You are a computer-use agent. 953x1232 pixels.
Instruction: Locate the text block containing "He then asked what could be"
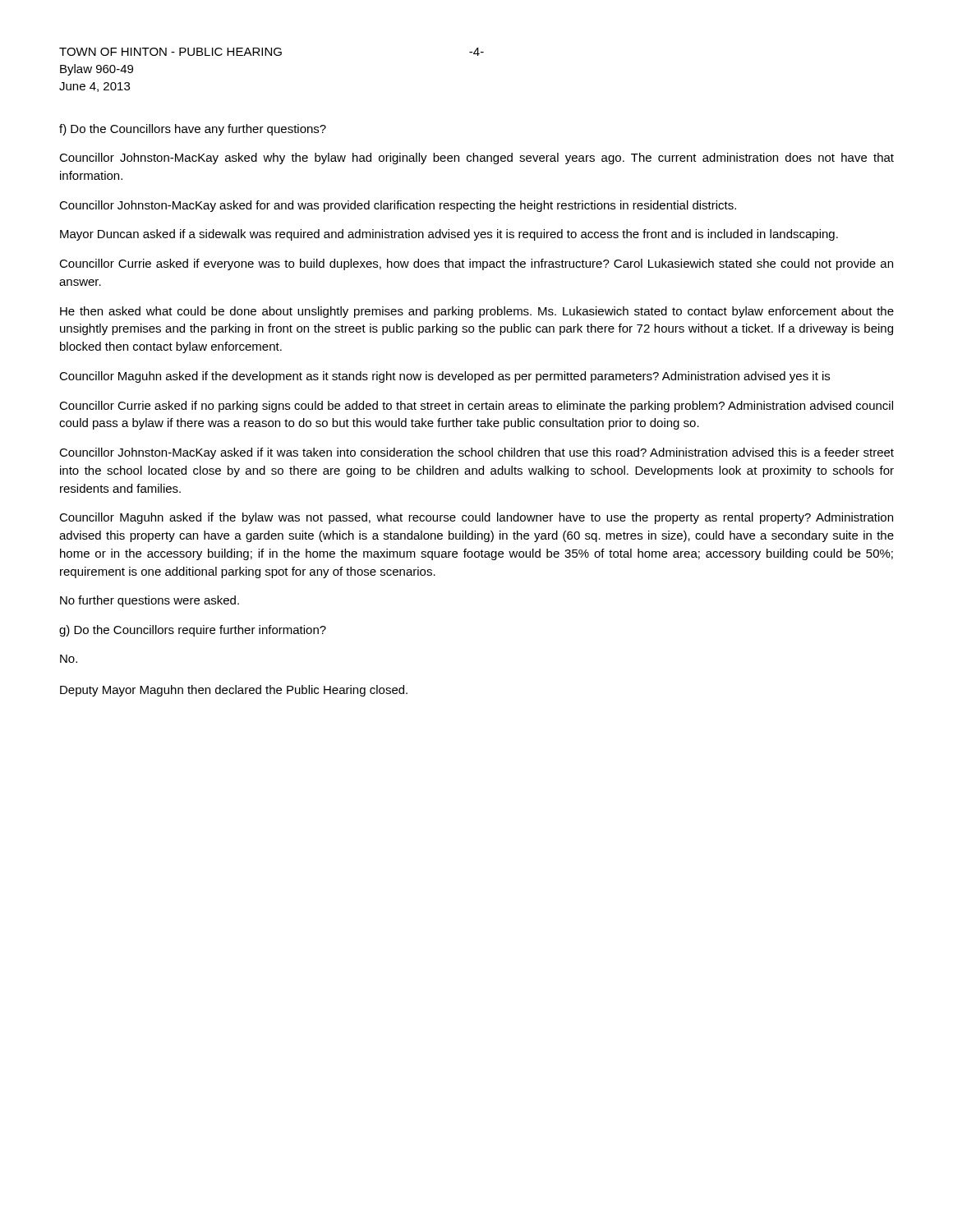point(476,329)
